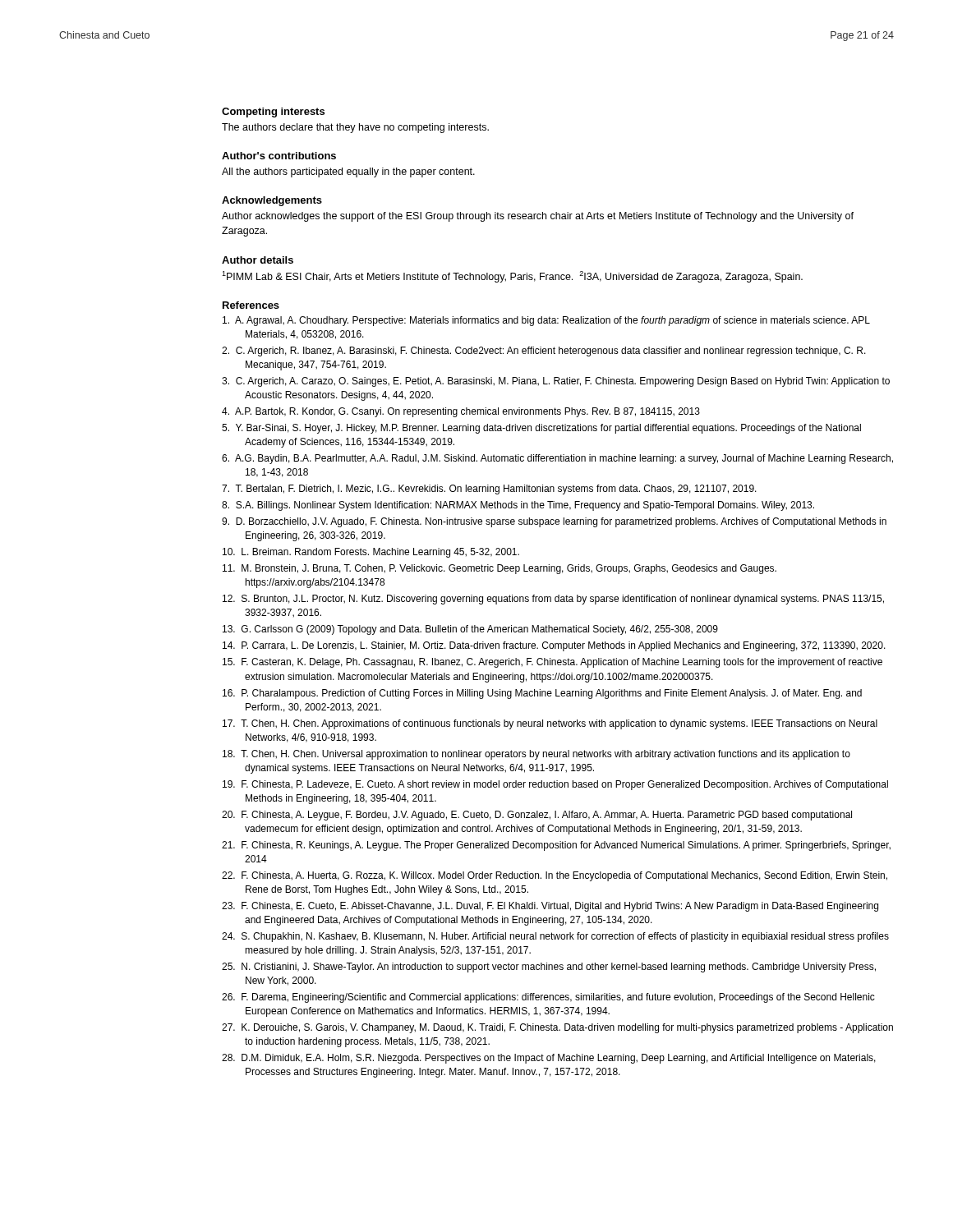Screen dimensions: 1232x953
Task: Navigate to the text starting "16. P. Charalampous. Prediction of"
Action: click(x=542, y=700)
